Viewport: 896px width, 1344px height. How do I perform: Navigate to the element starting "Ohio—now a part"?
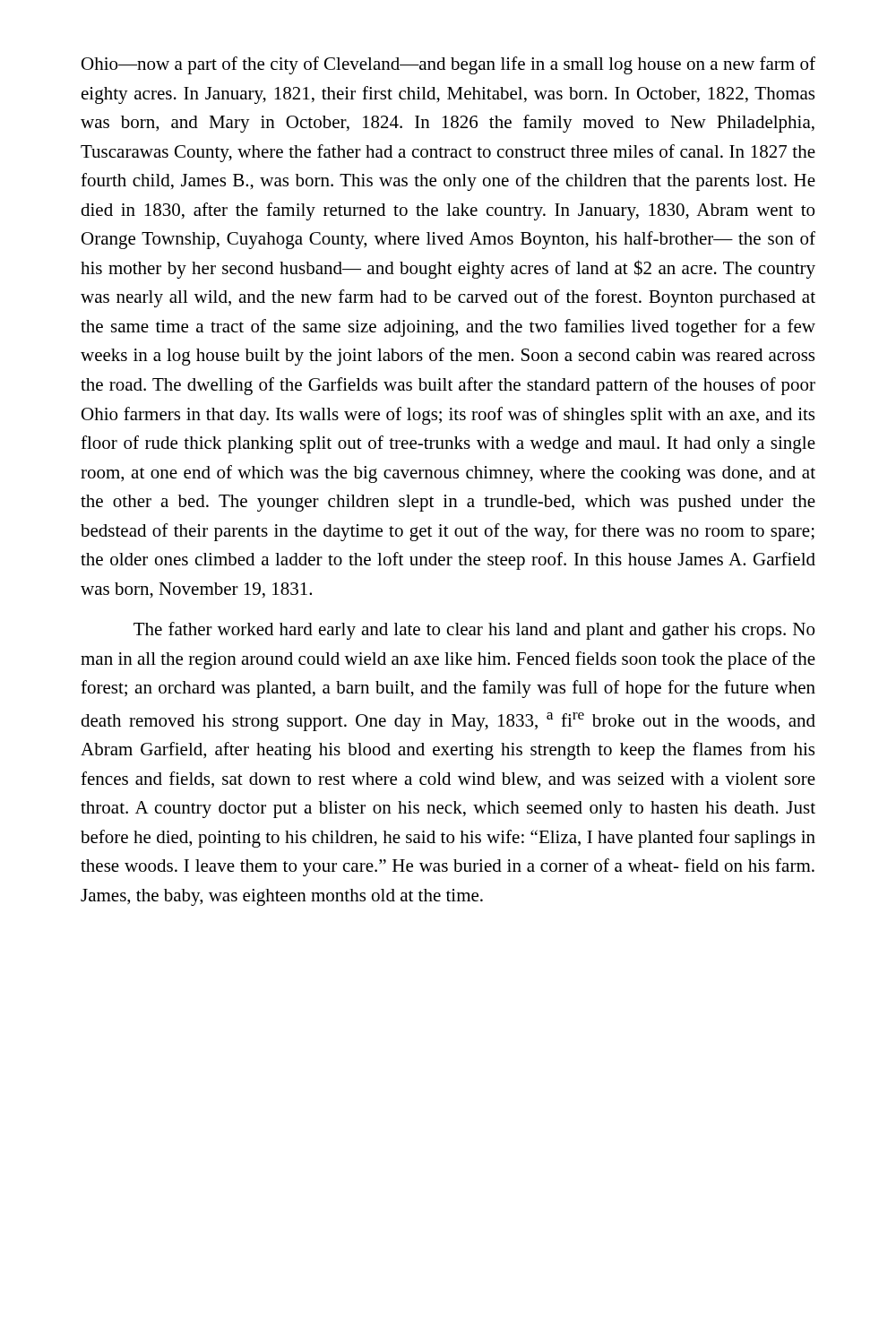point(448,480)
